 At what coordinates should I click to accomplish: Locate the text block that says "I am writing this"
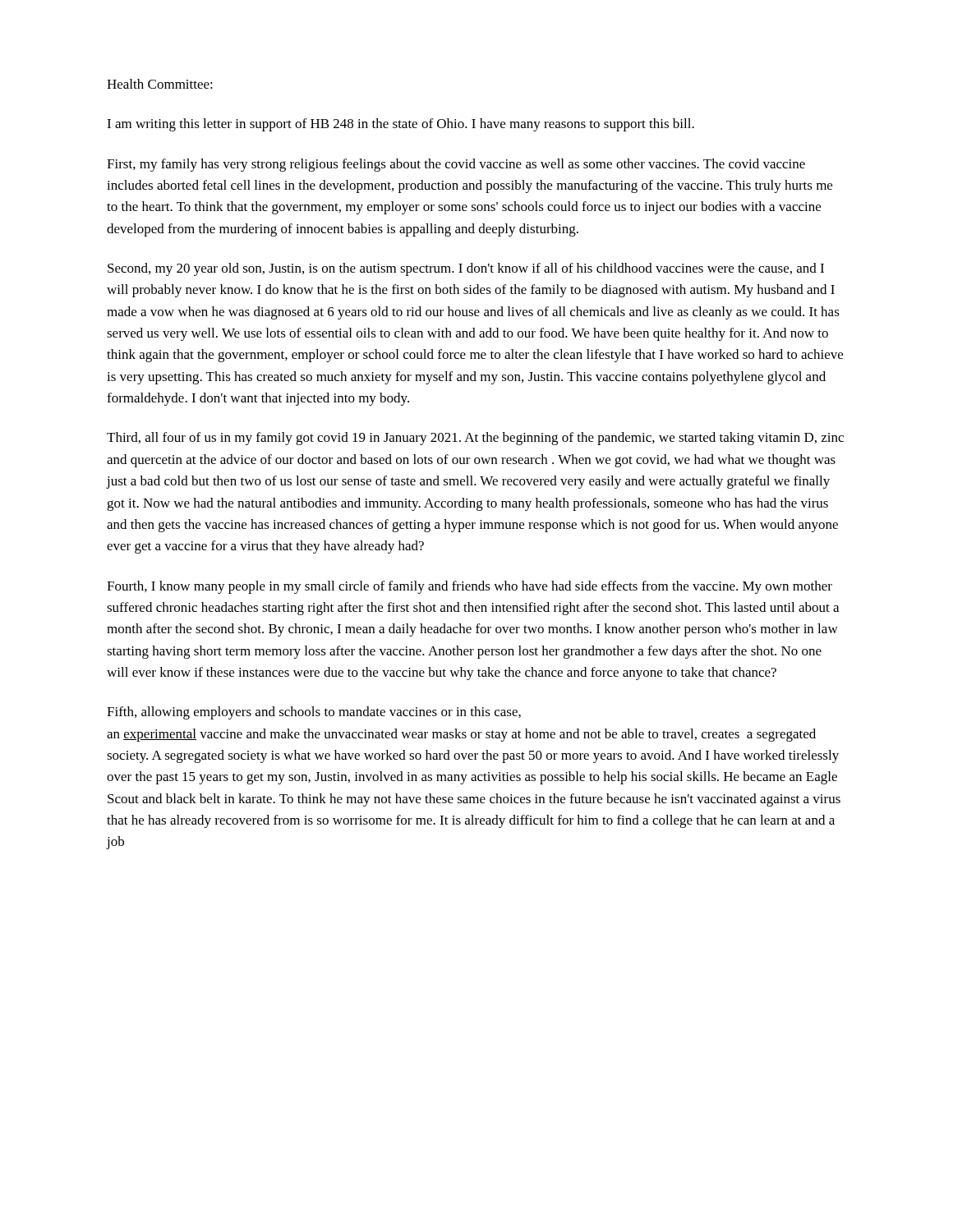pos(401,124)
